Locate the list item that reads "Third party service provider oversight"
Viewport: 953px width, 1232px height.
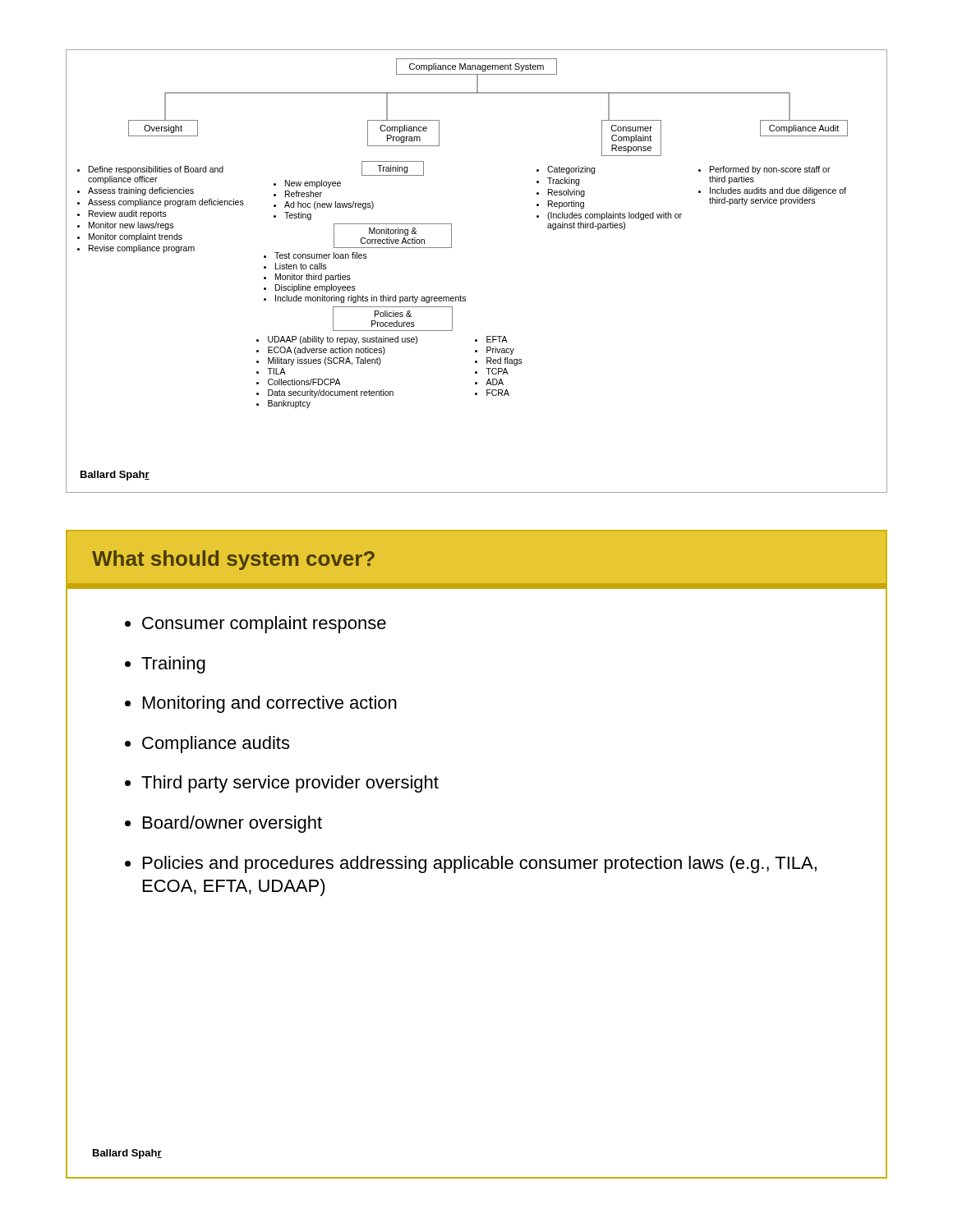290,783
